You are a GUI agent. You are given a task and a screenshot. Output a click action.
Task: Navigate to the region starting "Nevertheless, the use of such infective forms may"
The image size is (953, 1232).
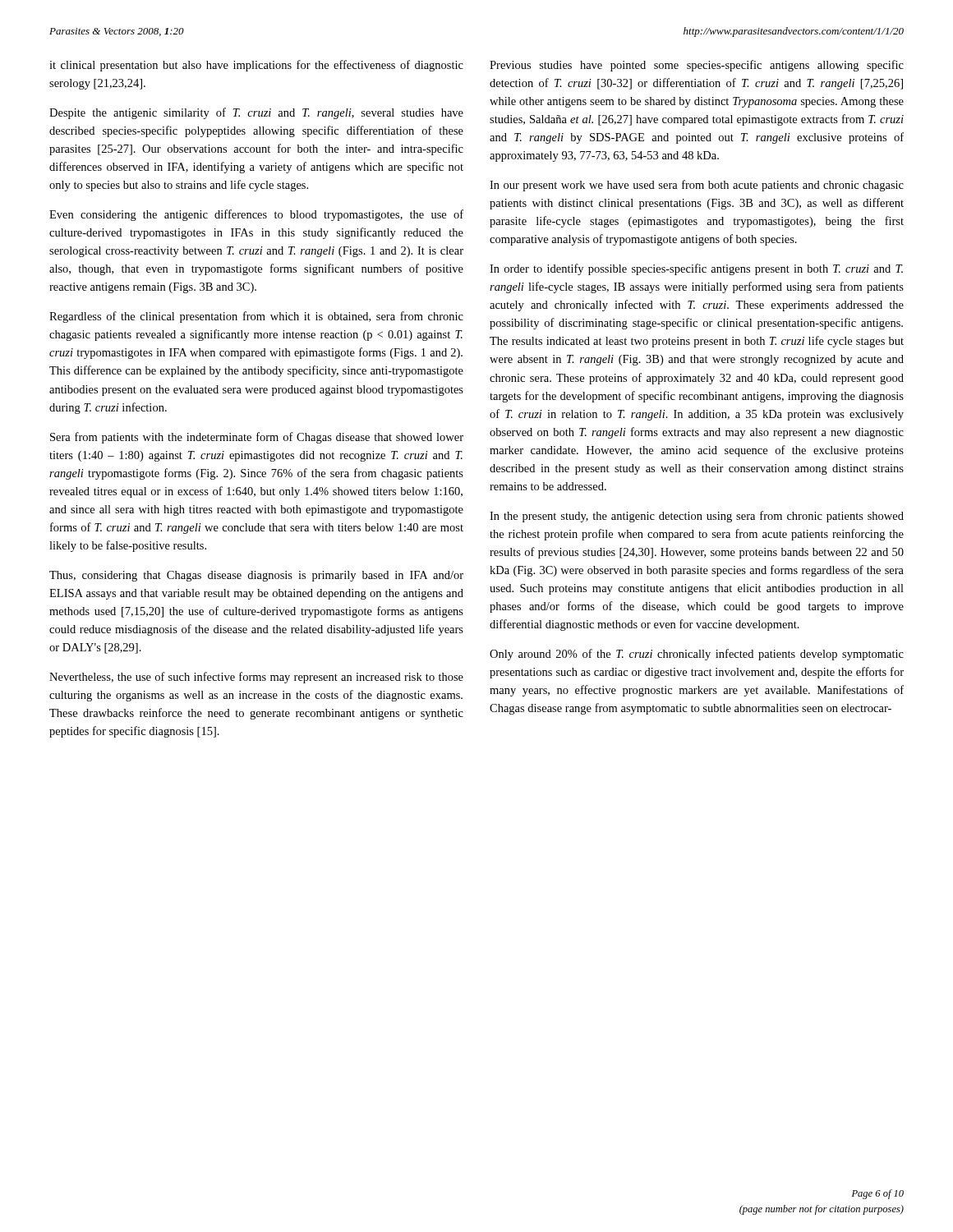pos(256,704)
